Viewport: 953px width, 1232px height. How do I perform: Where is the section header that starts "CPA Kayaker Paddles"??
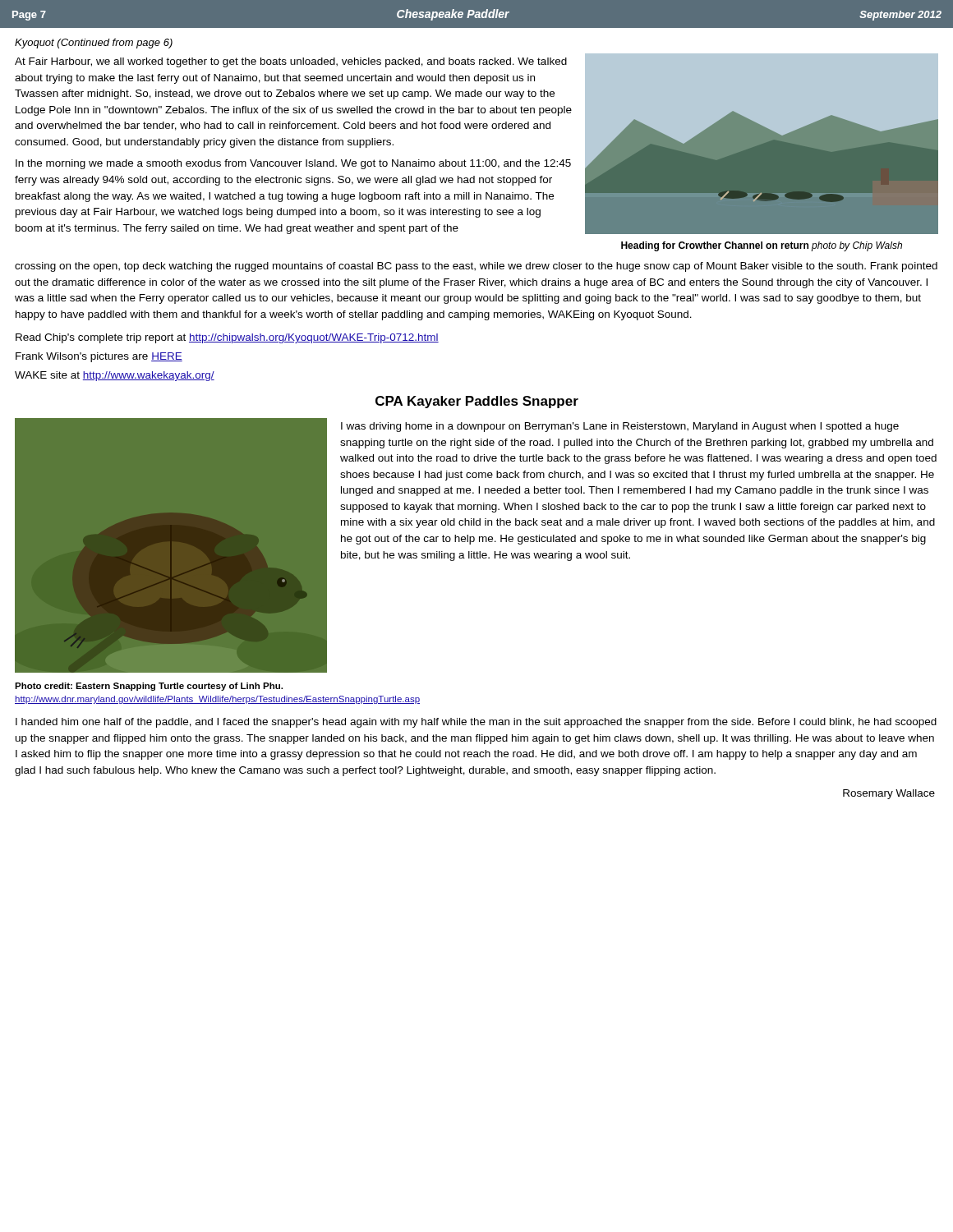[476, 401]
